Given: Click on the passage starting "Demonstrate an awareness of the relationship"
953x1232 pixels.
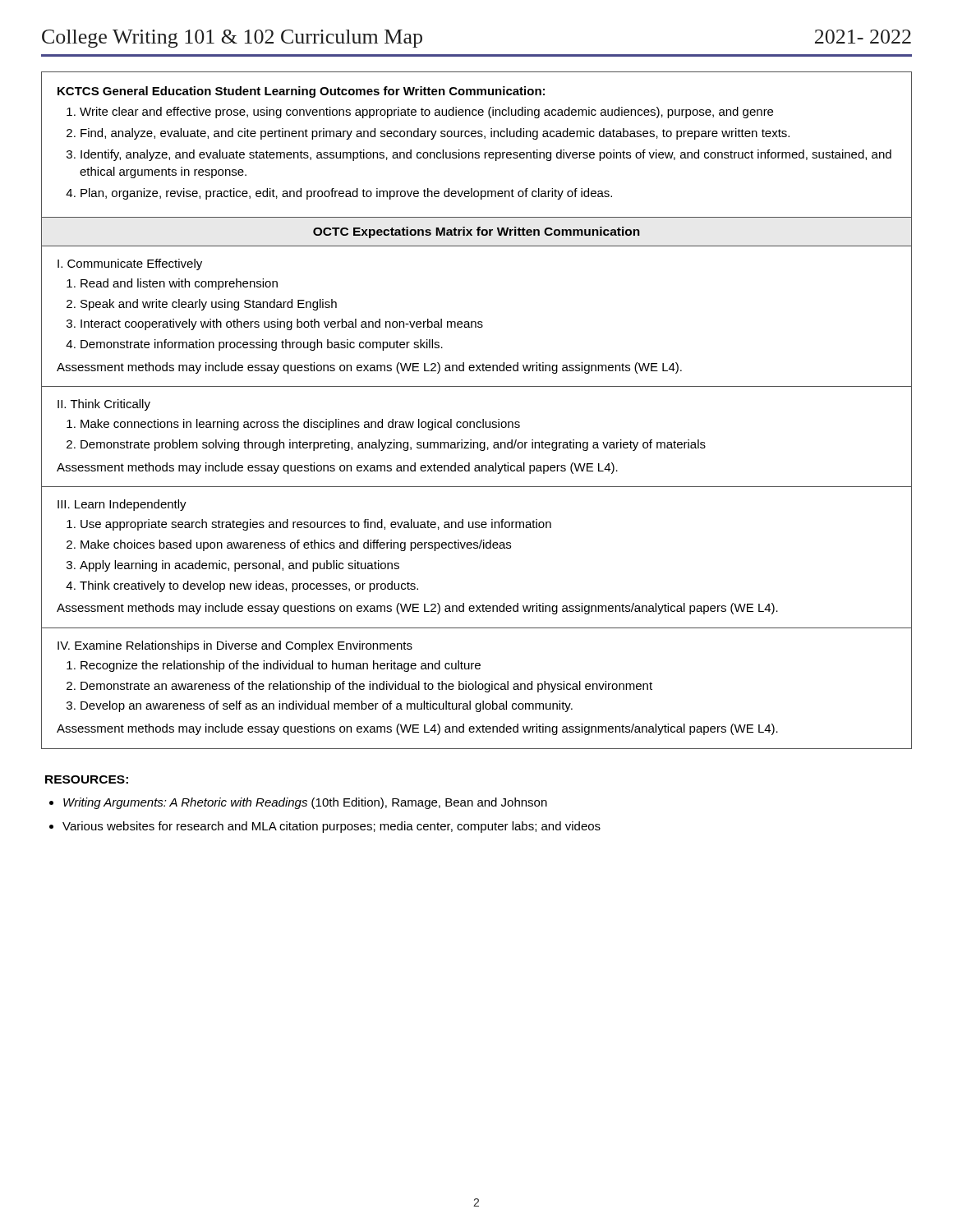Looking at the screenshot, I should tap(366, 685).
